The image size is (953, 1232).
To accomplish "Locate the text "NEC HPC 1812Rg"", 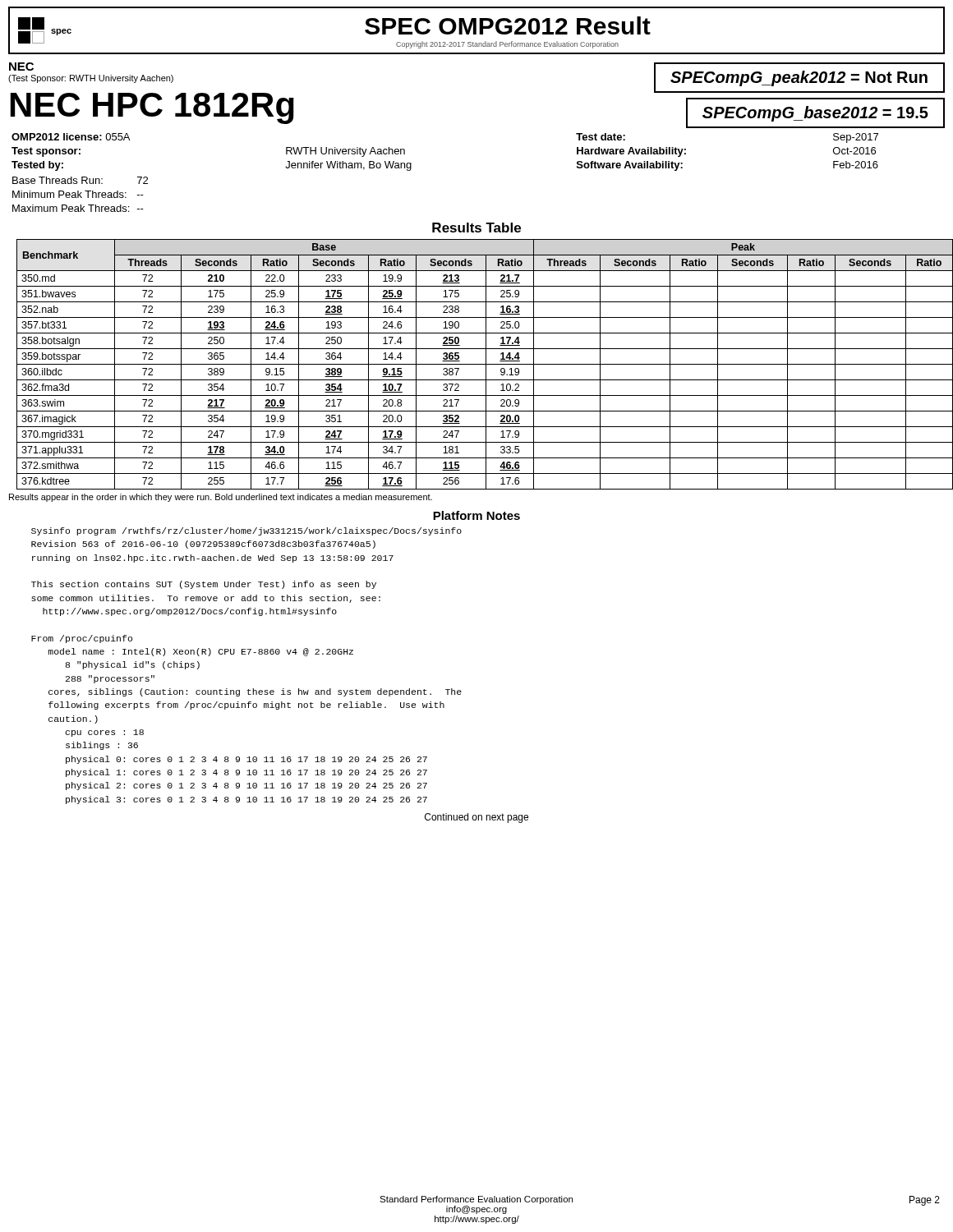I will pyautogui.click(x=152, y=105).
